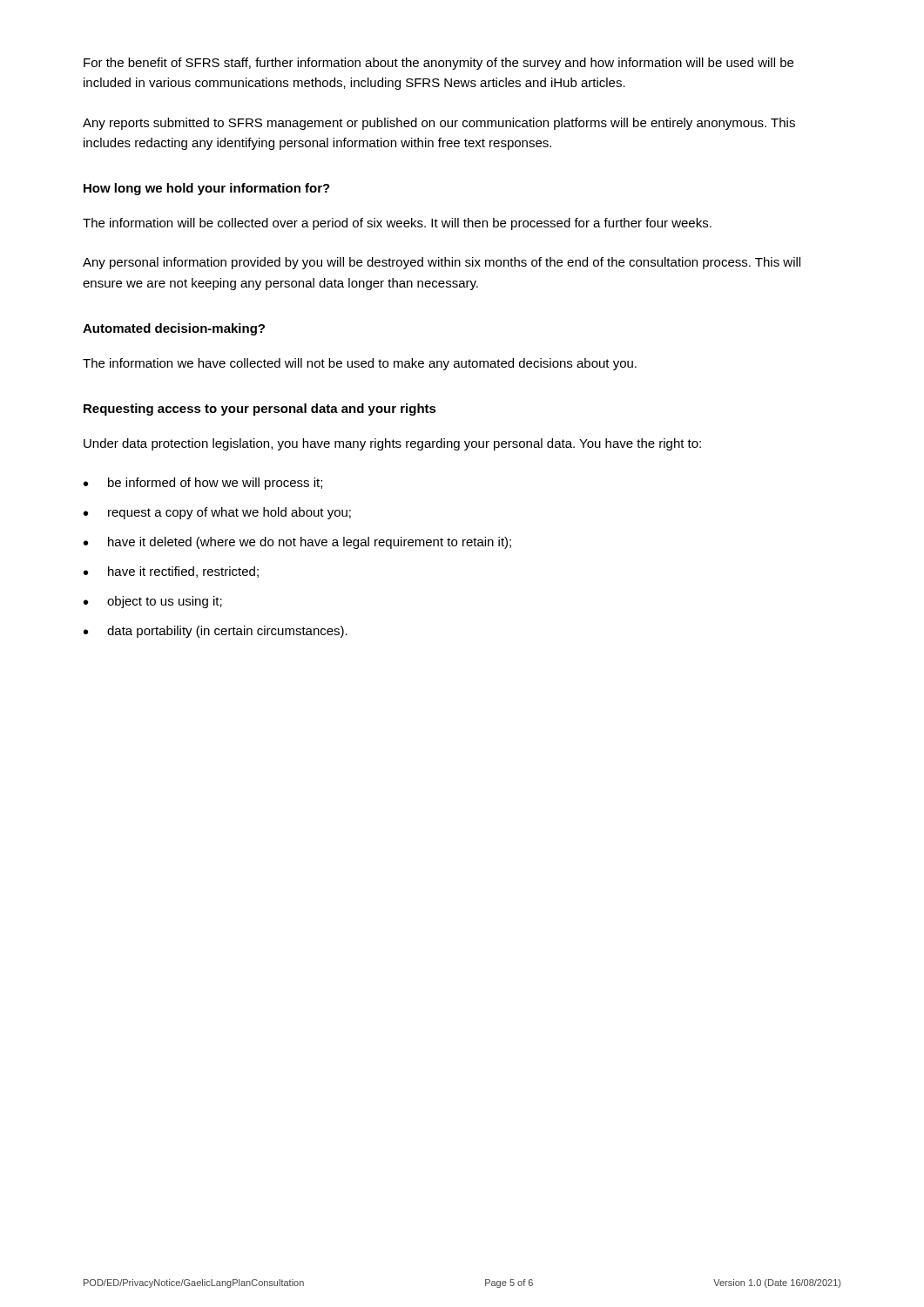Locate the element starting "• be informed"

(x=203, y=484)
